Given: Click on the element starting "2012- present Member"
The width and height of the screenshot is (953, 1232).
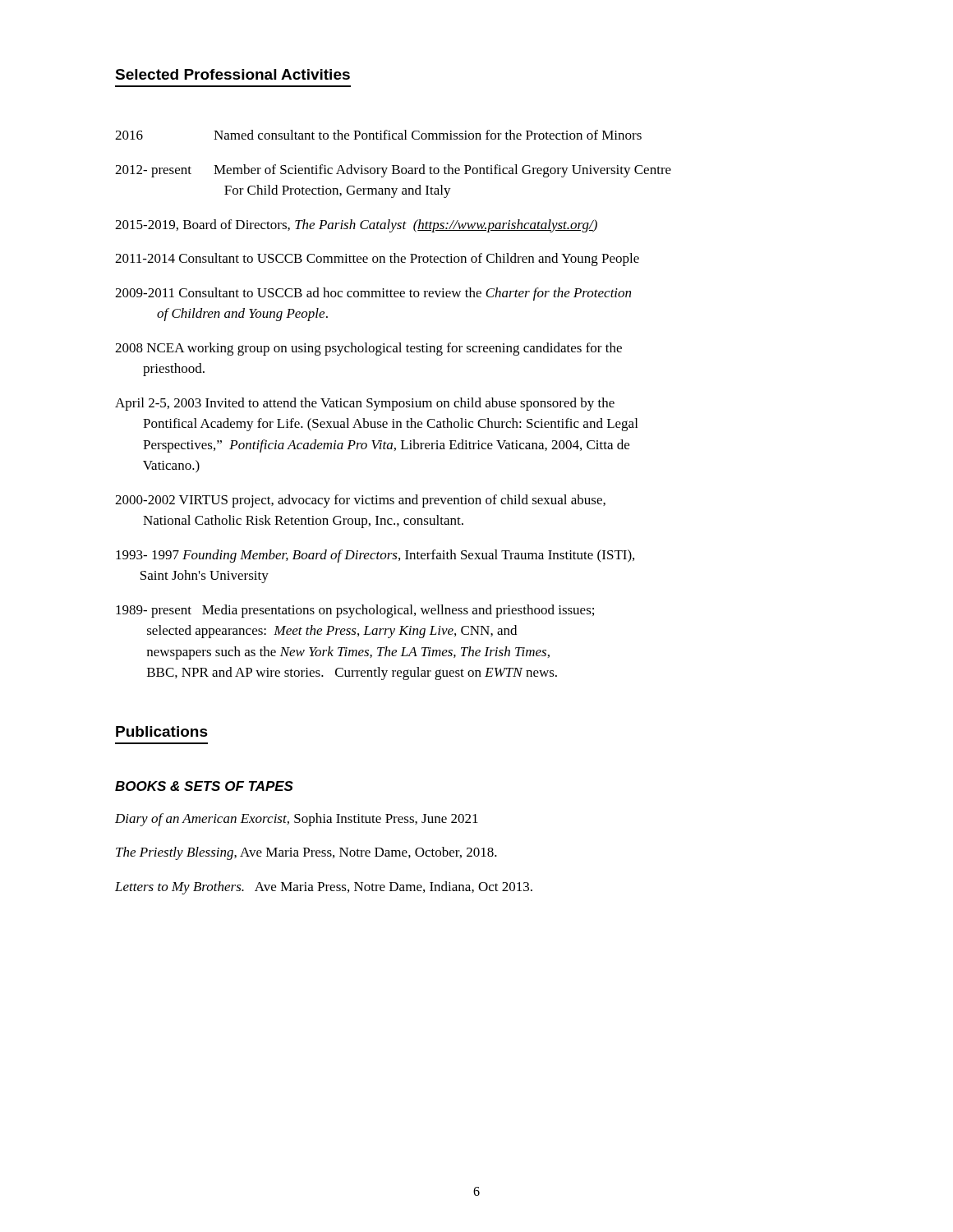Looking at the screenshot, I should click(476, 180).
